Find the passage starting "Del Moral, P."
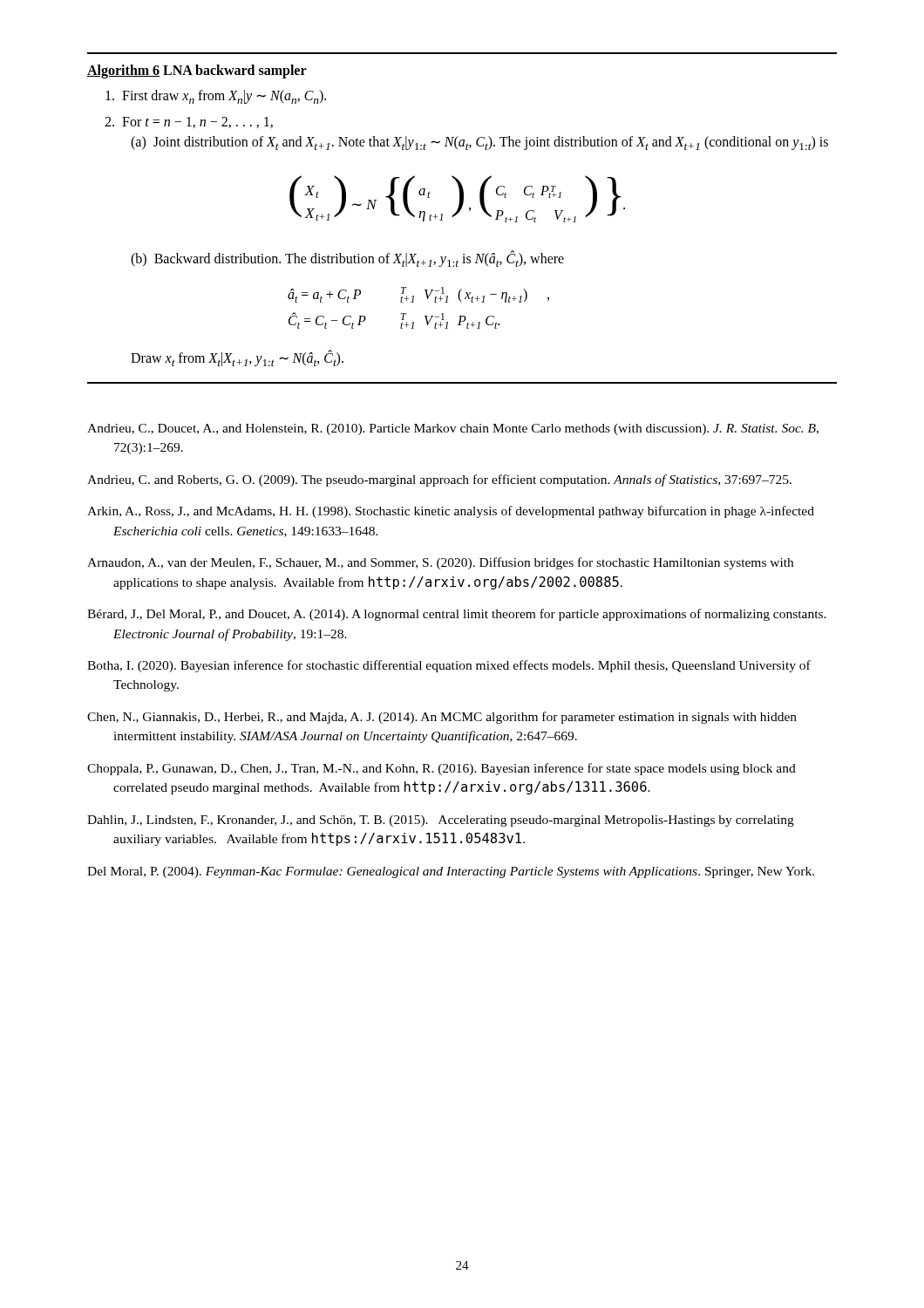 tap(451, 870)
